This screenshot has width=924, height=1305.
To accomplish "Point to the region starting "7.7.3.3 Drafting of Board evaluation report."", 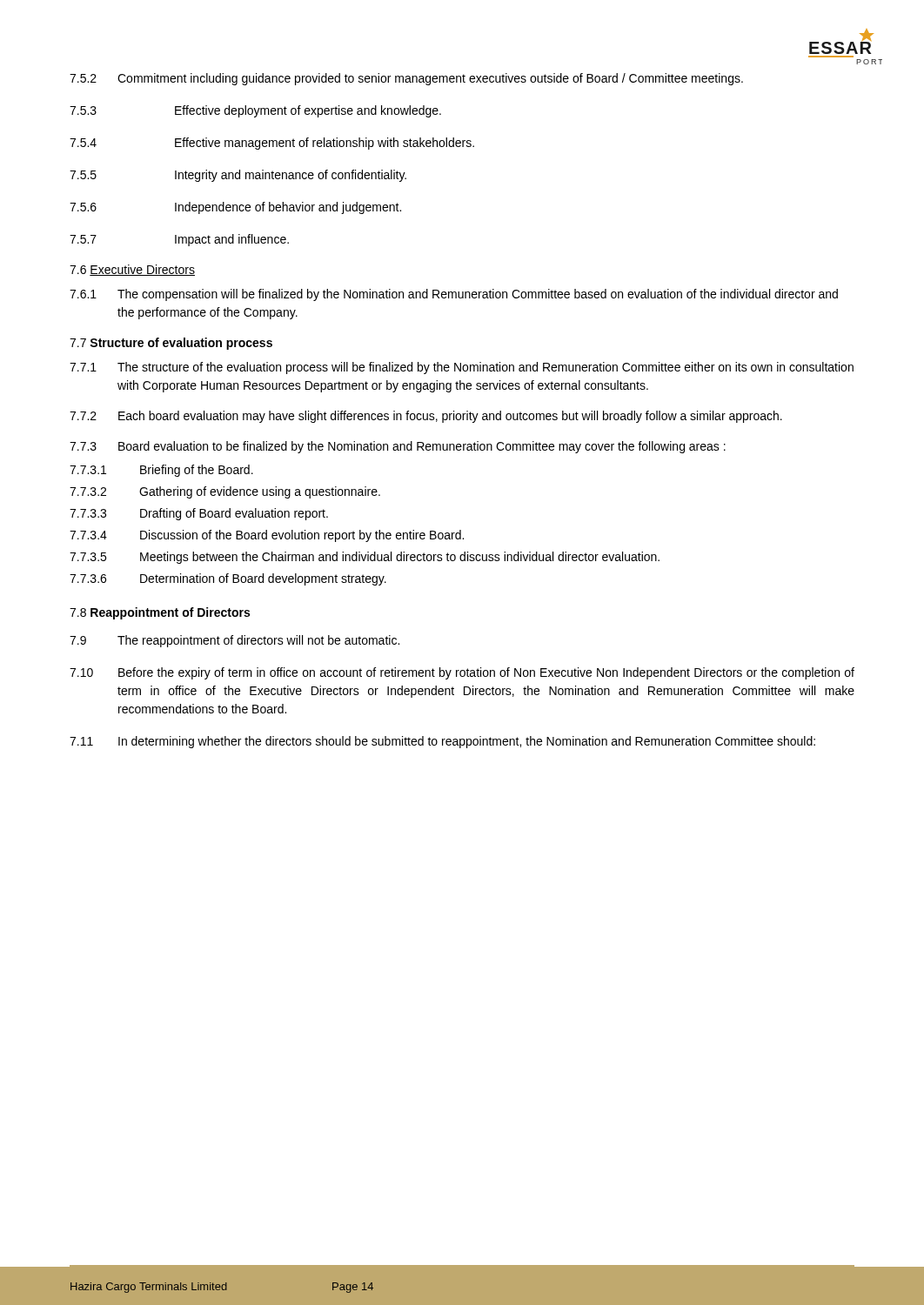I will click(199, 514).
